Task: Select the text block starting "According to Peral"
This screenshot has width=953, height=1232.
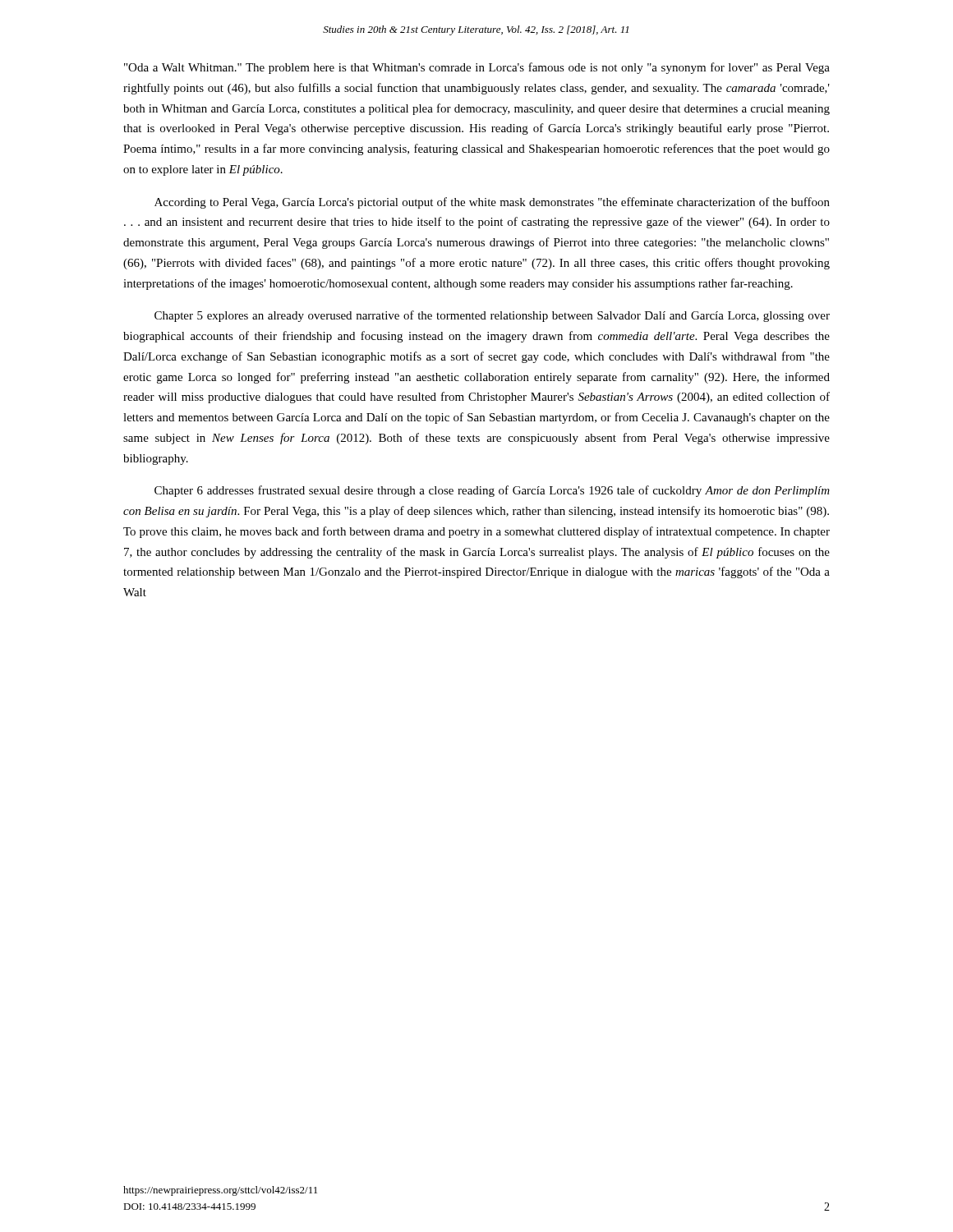Action: pyautogui.click(x=476, y=242)
